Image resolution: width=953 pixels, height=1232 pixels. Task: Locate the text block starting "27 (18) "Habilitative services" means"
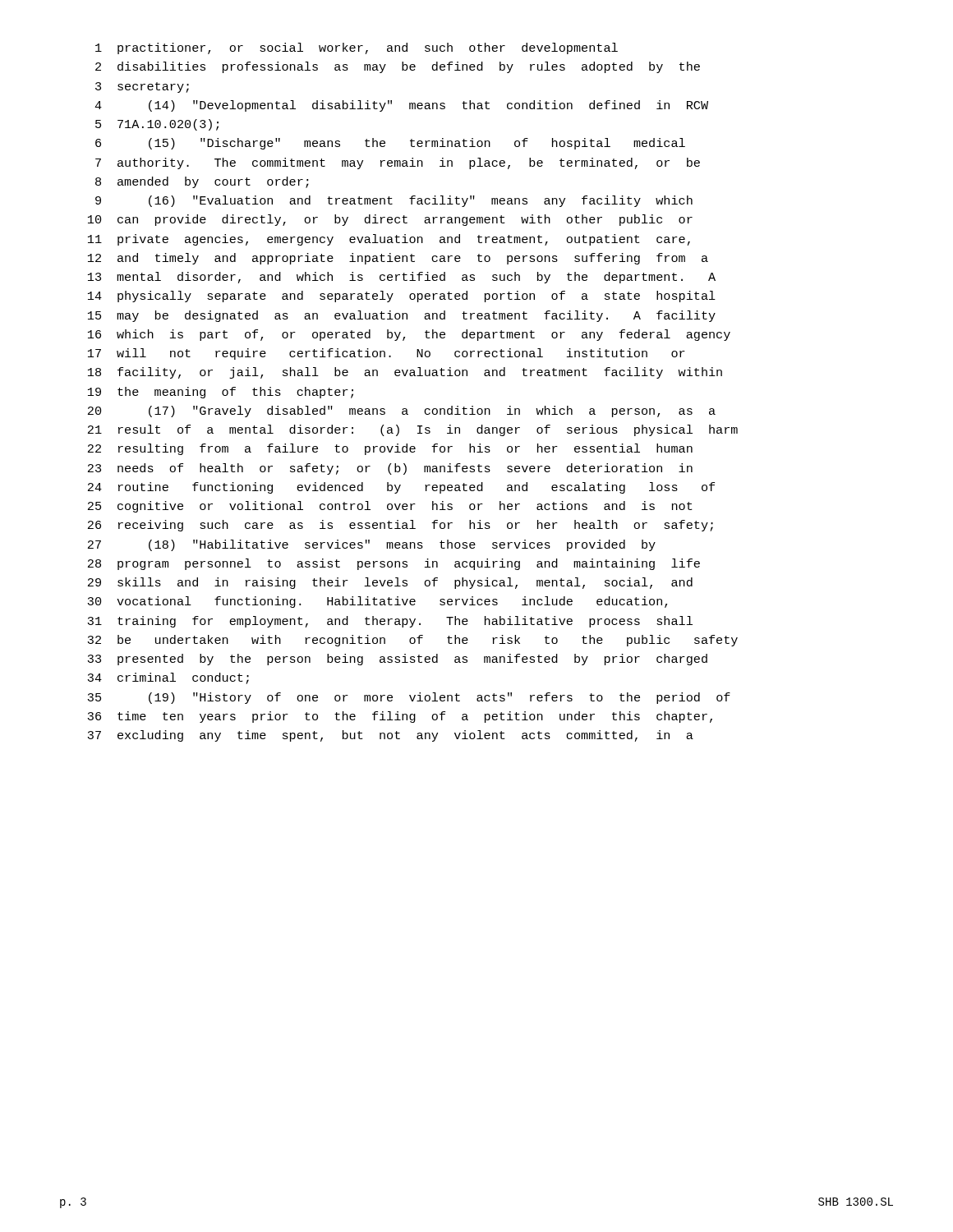click(x=476, y=612)
